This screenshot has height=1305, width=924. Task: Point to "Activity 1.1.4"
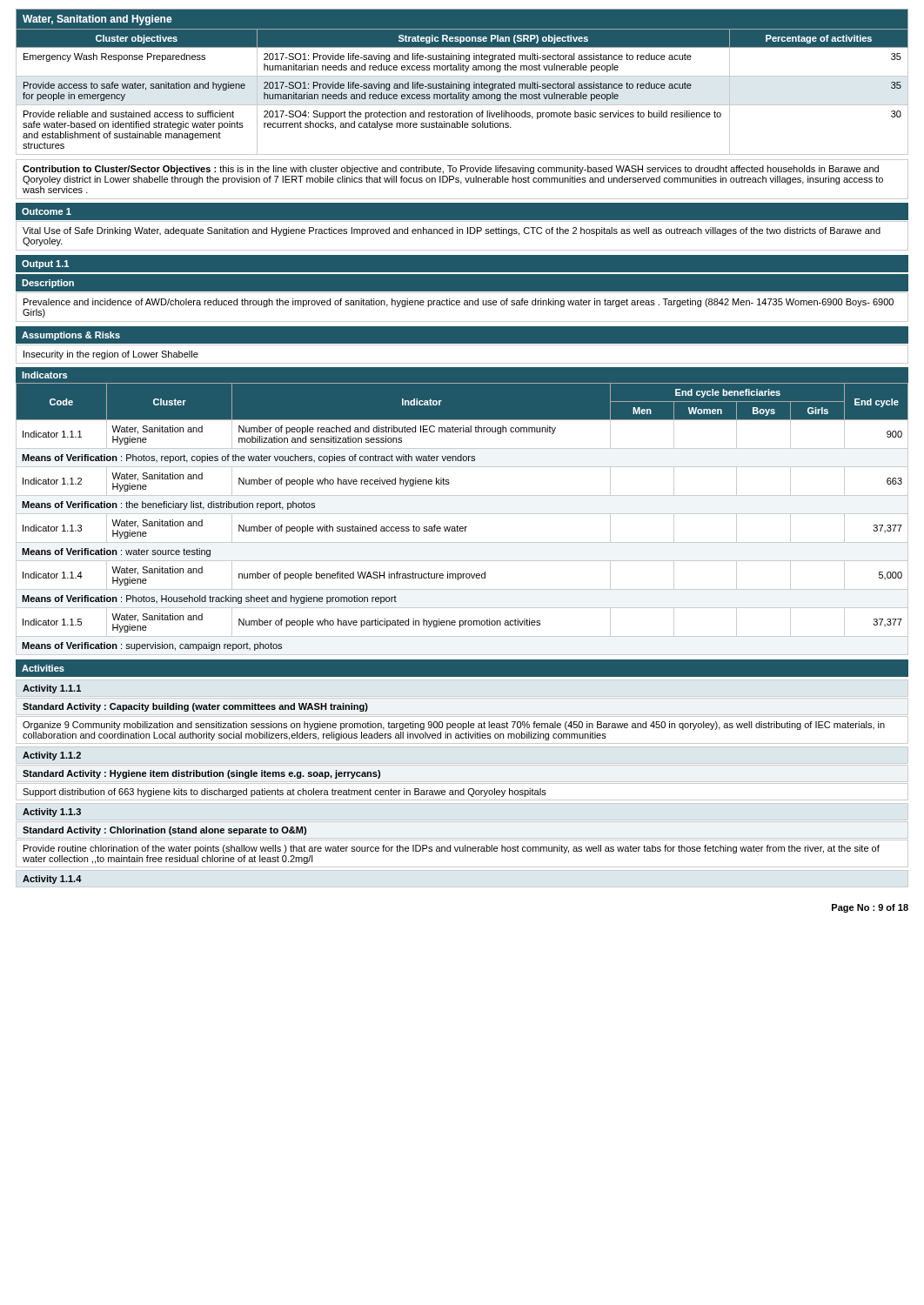click(x=52, y=879)
